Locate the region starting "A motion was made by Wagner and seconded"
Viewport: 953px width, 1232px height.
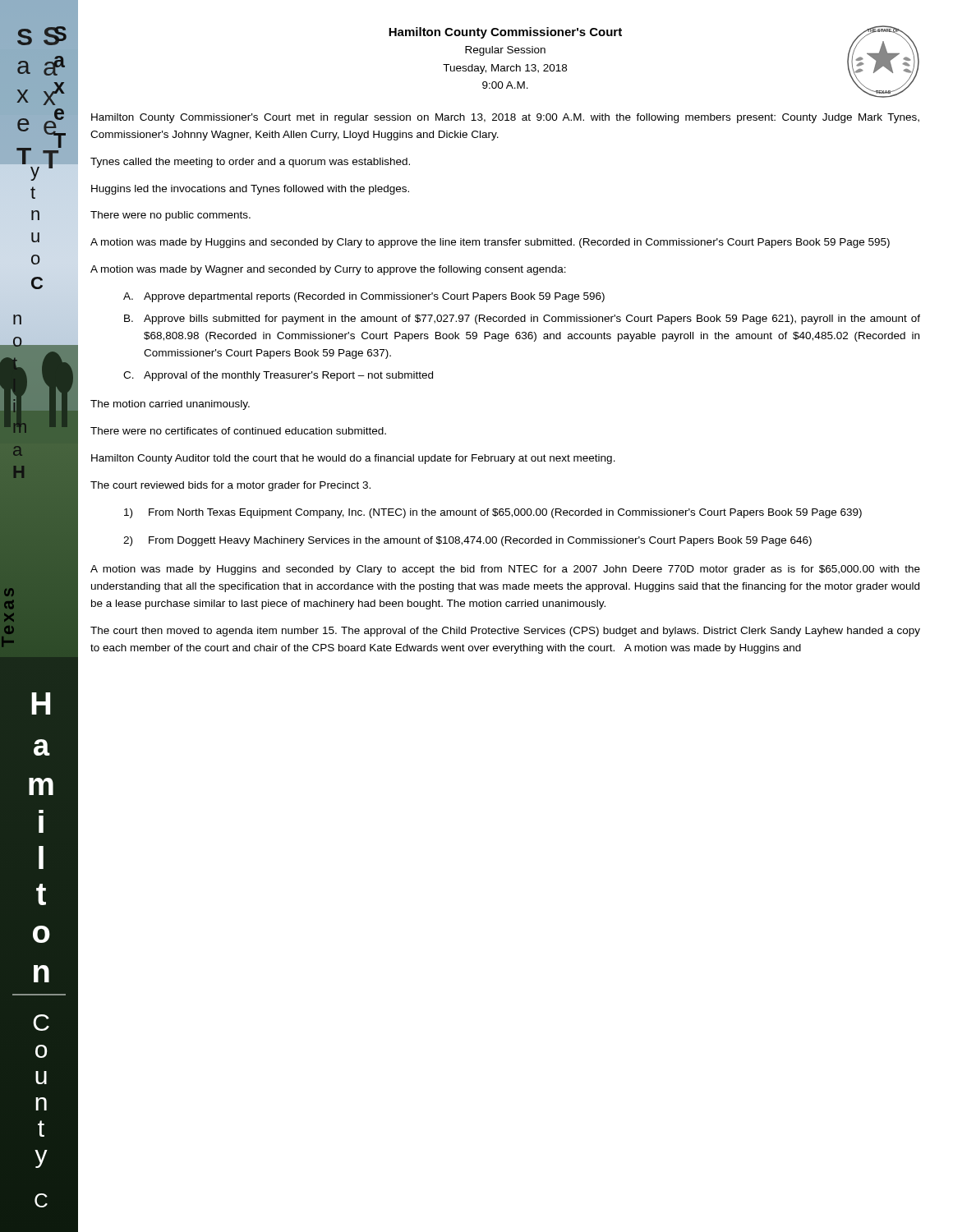(x=328, y=269)
